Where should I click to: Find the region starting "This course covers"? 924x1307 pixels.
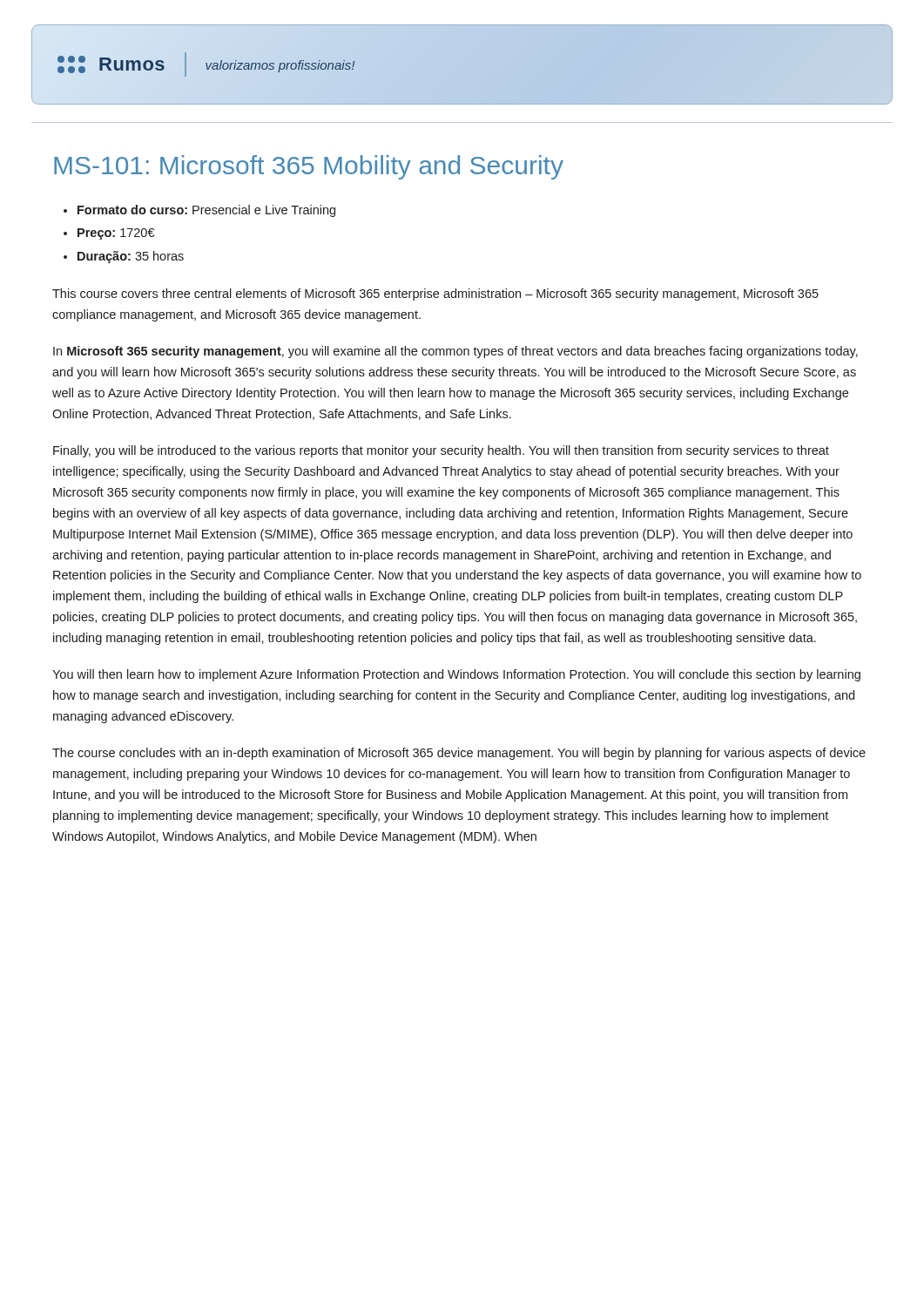coord(435,304)
